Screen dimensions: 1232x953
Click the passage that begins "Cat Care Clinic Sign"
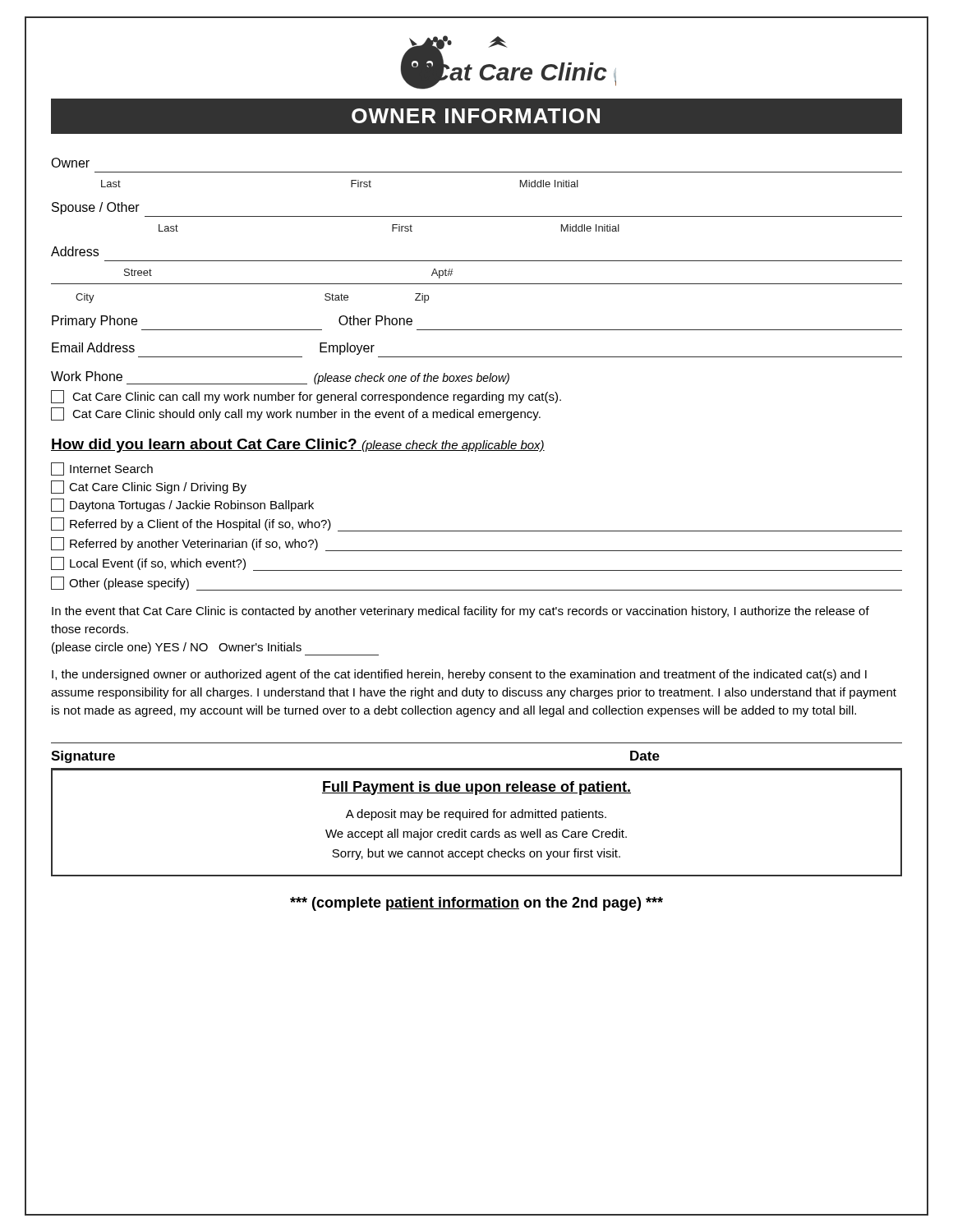click(x=149, y=487)
